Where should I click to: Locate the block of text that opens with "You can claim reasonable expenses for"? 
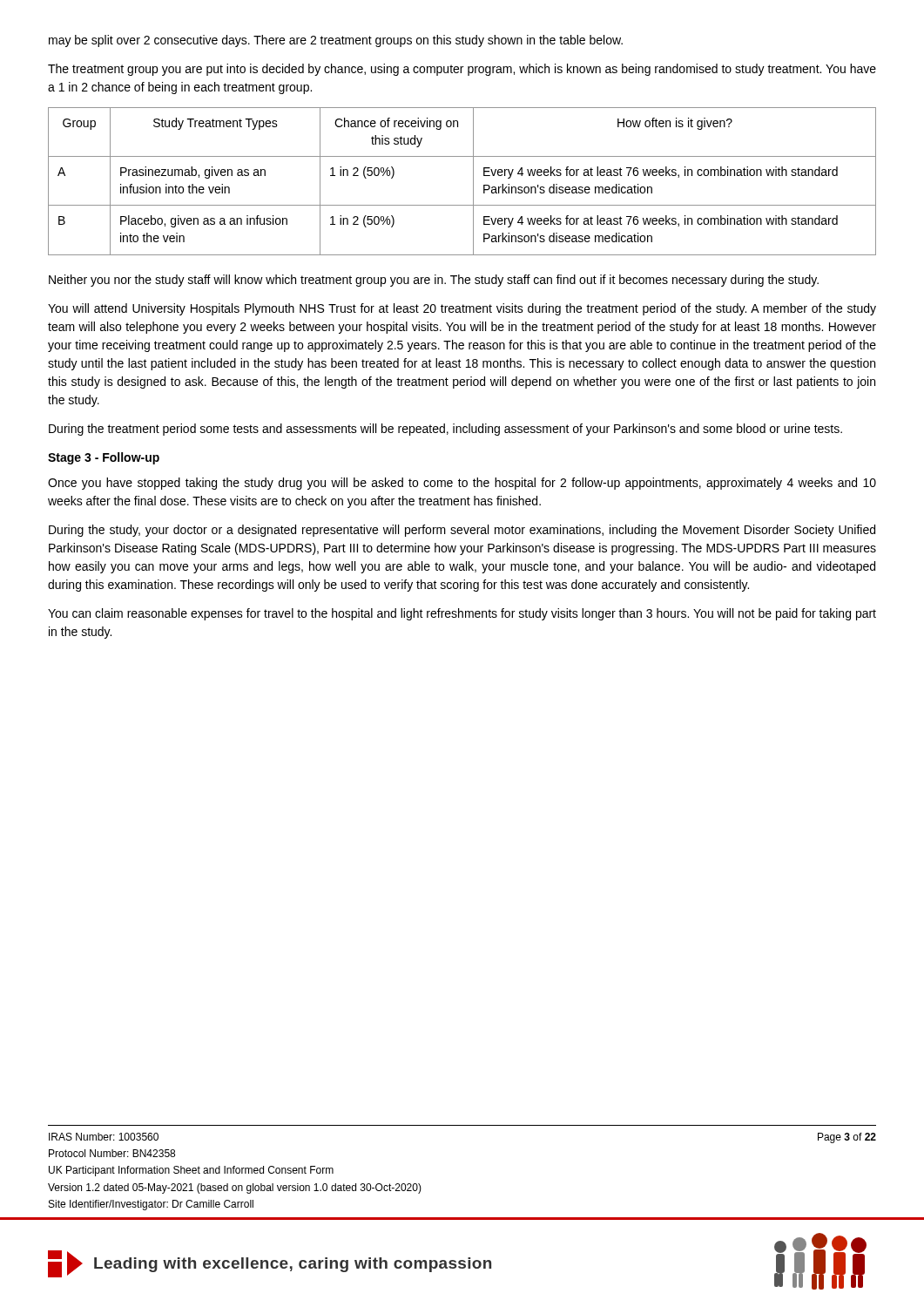(x=462, y=623)
